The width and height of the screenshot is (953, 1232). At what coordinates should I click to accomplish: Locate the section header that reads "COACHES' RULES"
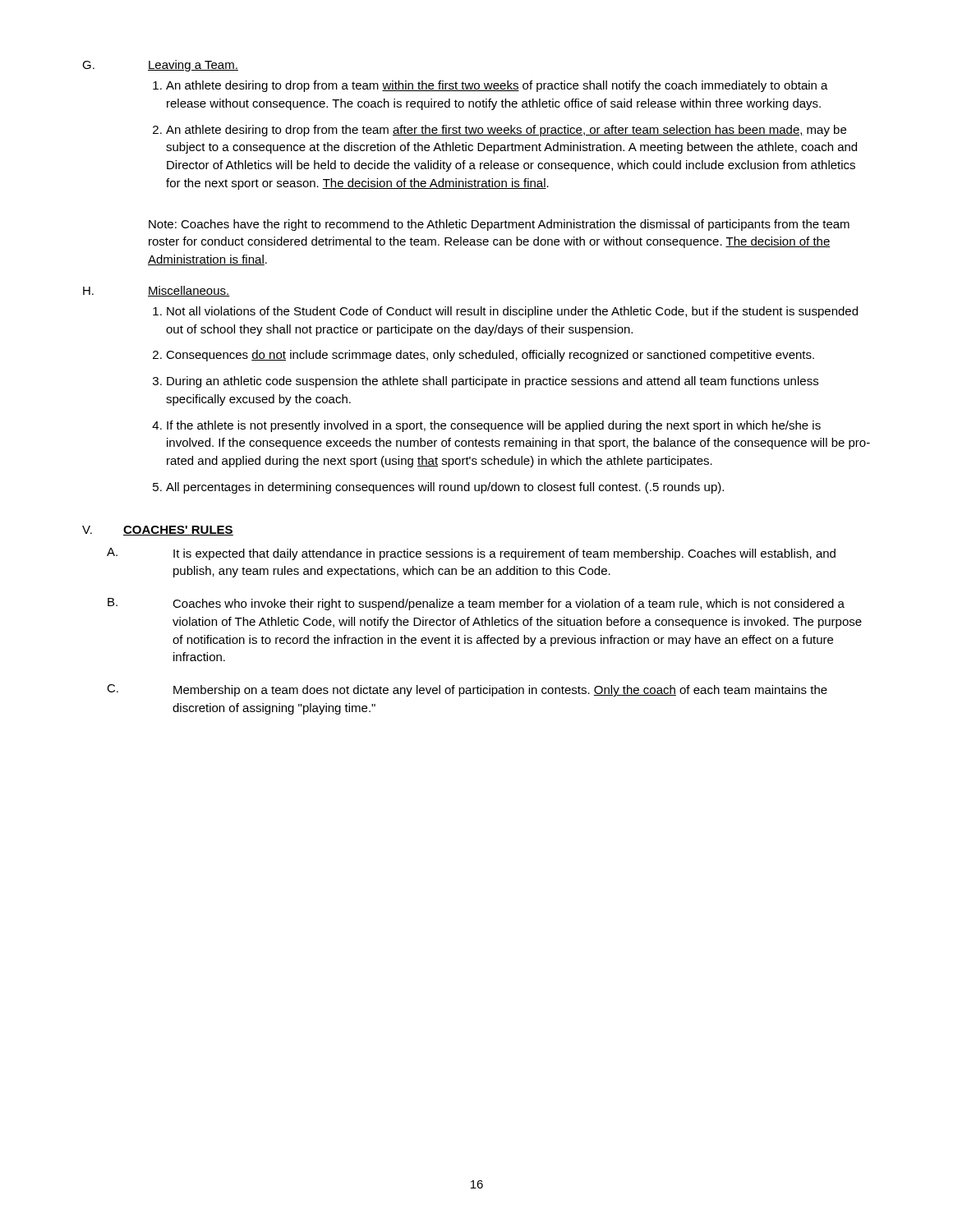(178, 529)
